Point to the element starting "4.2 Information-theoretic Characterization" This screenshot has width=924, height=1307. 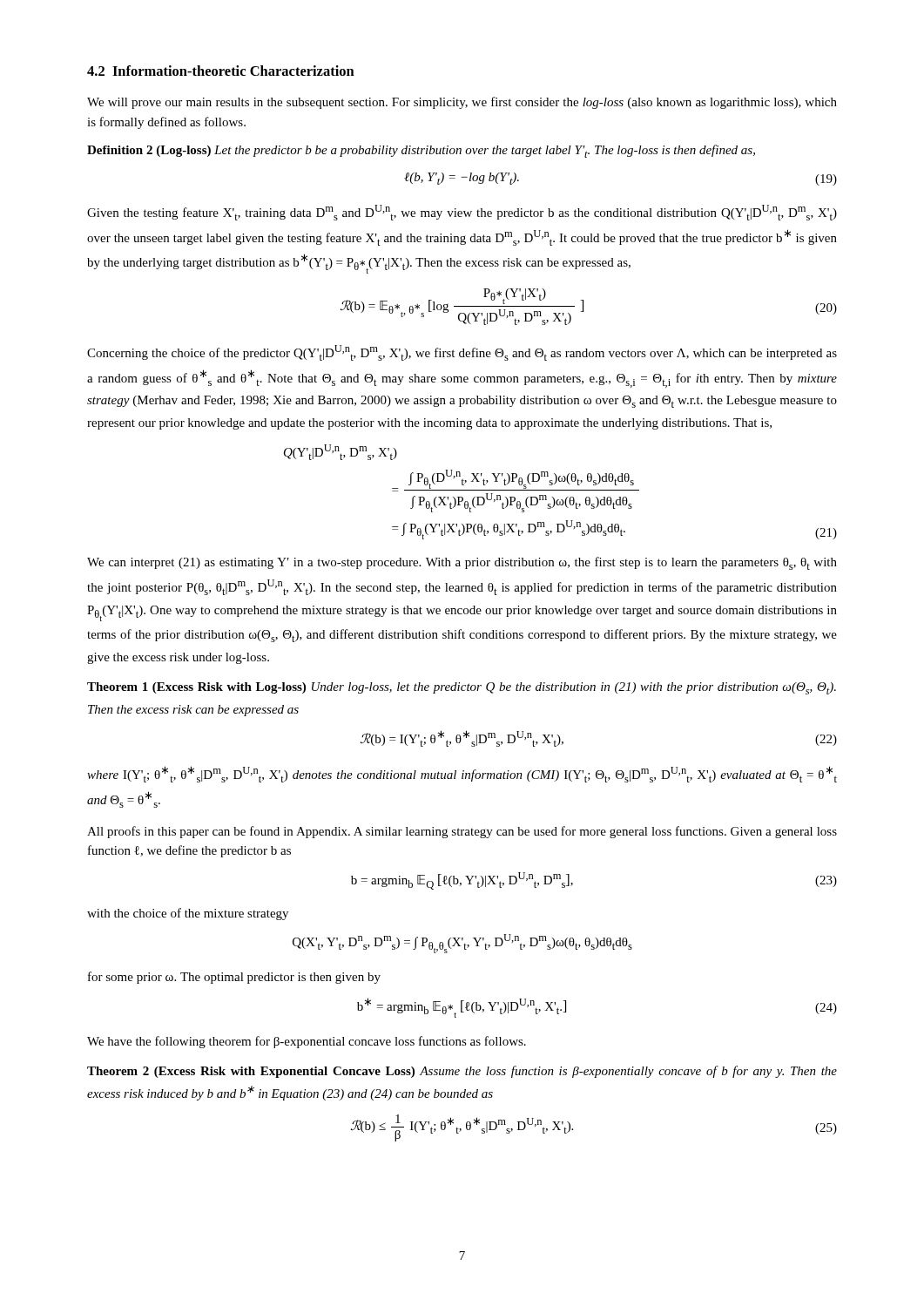click(221, 71)
